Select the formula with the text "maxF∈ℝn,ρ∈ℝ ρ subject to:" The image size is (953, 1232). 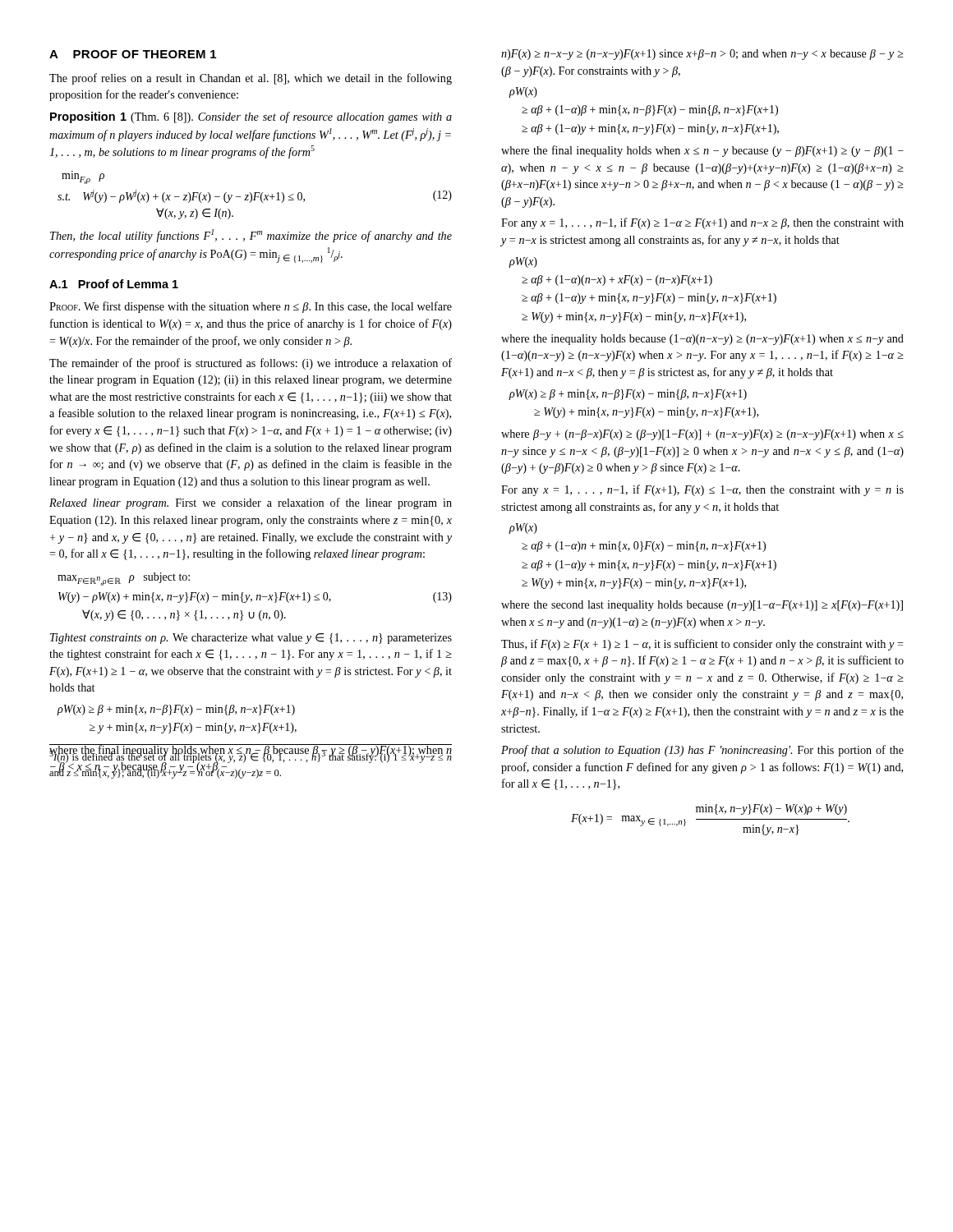coord(255,596)
